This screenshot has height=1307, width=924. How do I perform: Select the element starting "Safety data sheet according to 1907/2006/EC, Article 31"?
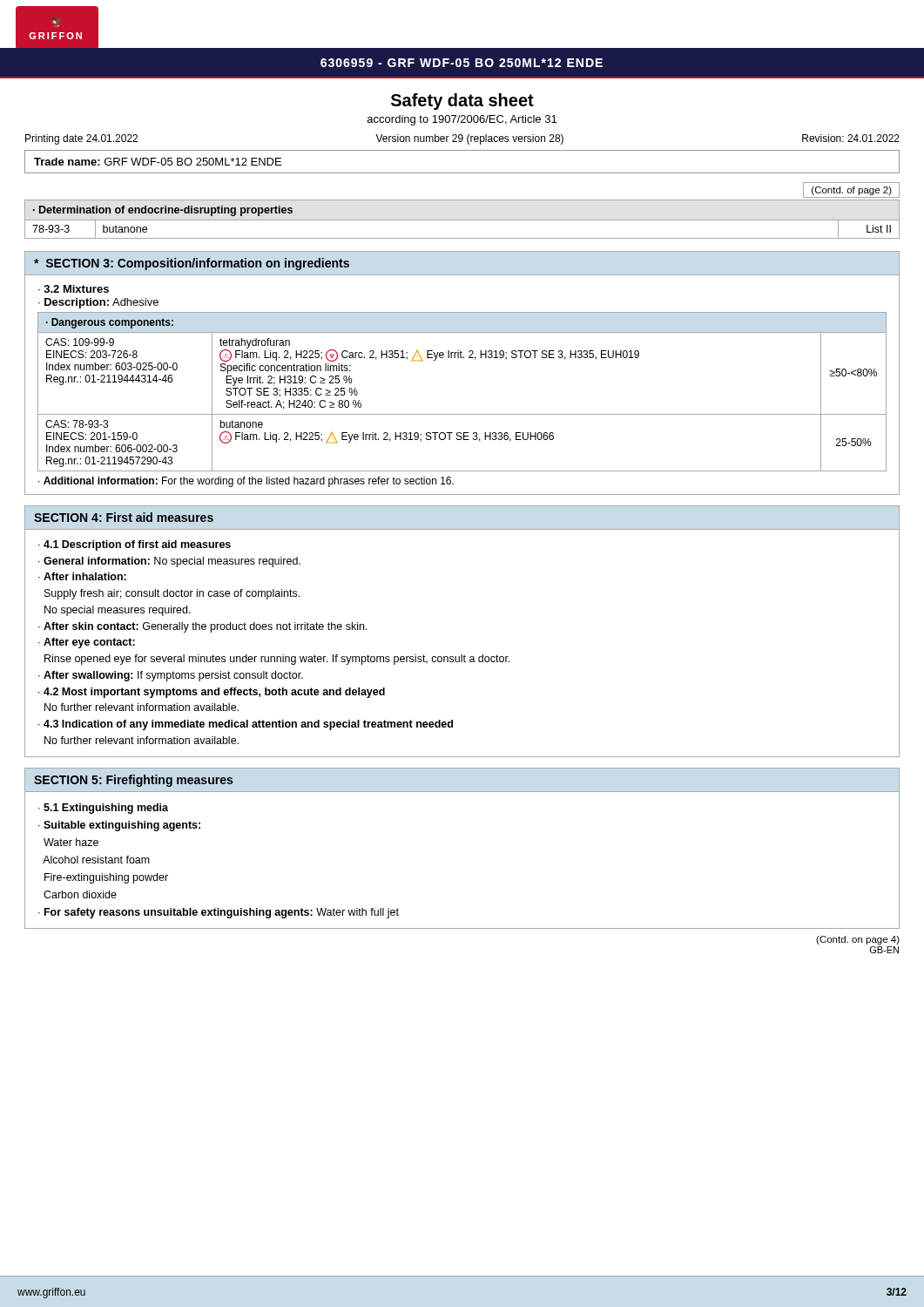click(462, 108)
